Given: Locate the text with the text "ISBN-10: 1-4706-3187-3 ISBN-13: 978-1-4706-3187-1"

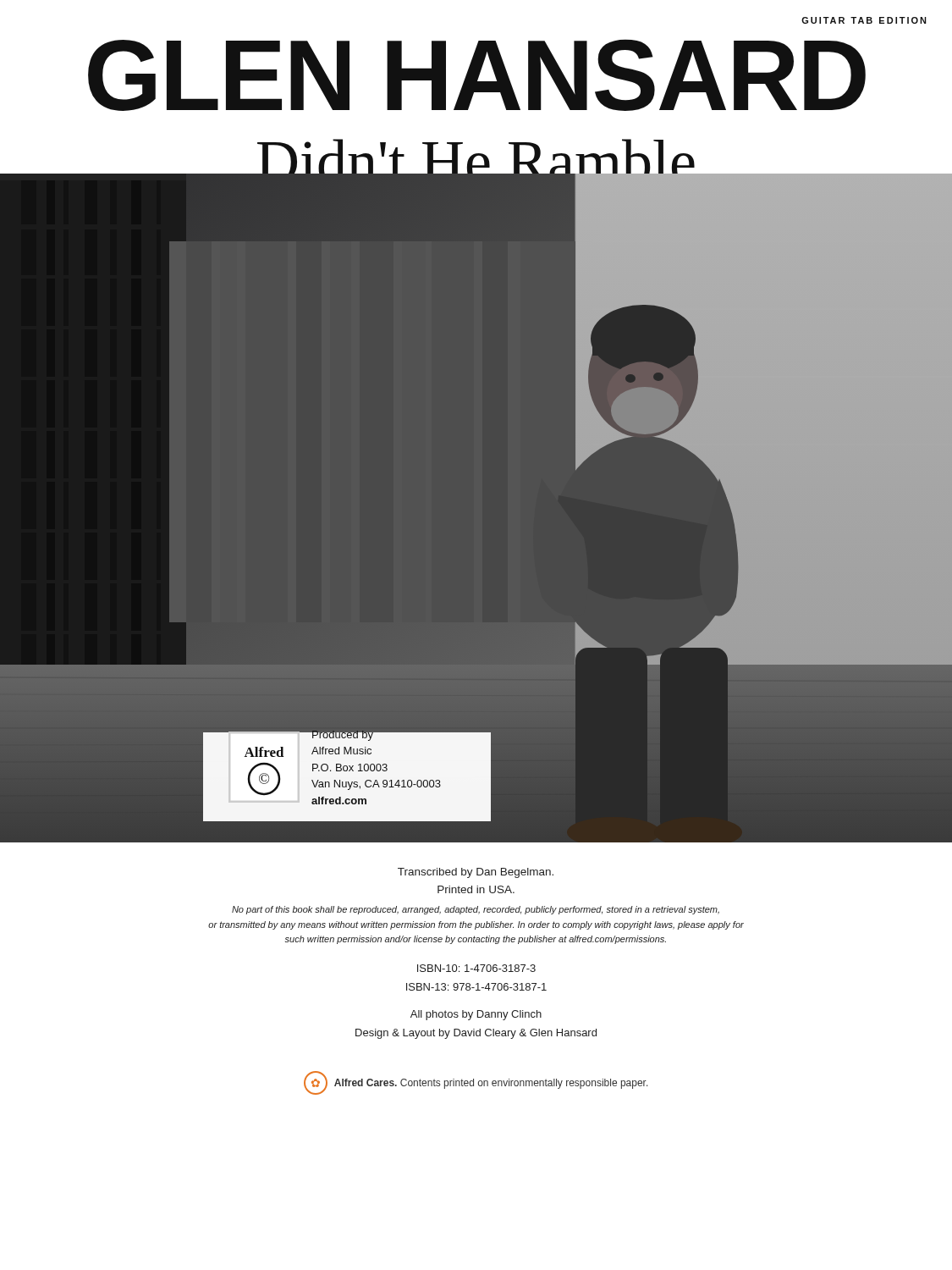Looking at the screenshot, I should (x=476, y=977).
